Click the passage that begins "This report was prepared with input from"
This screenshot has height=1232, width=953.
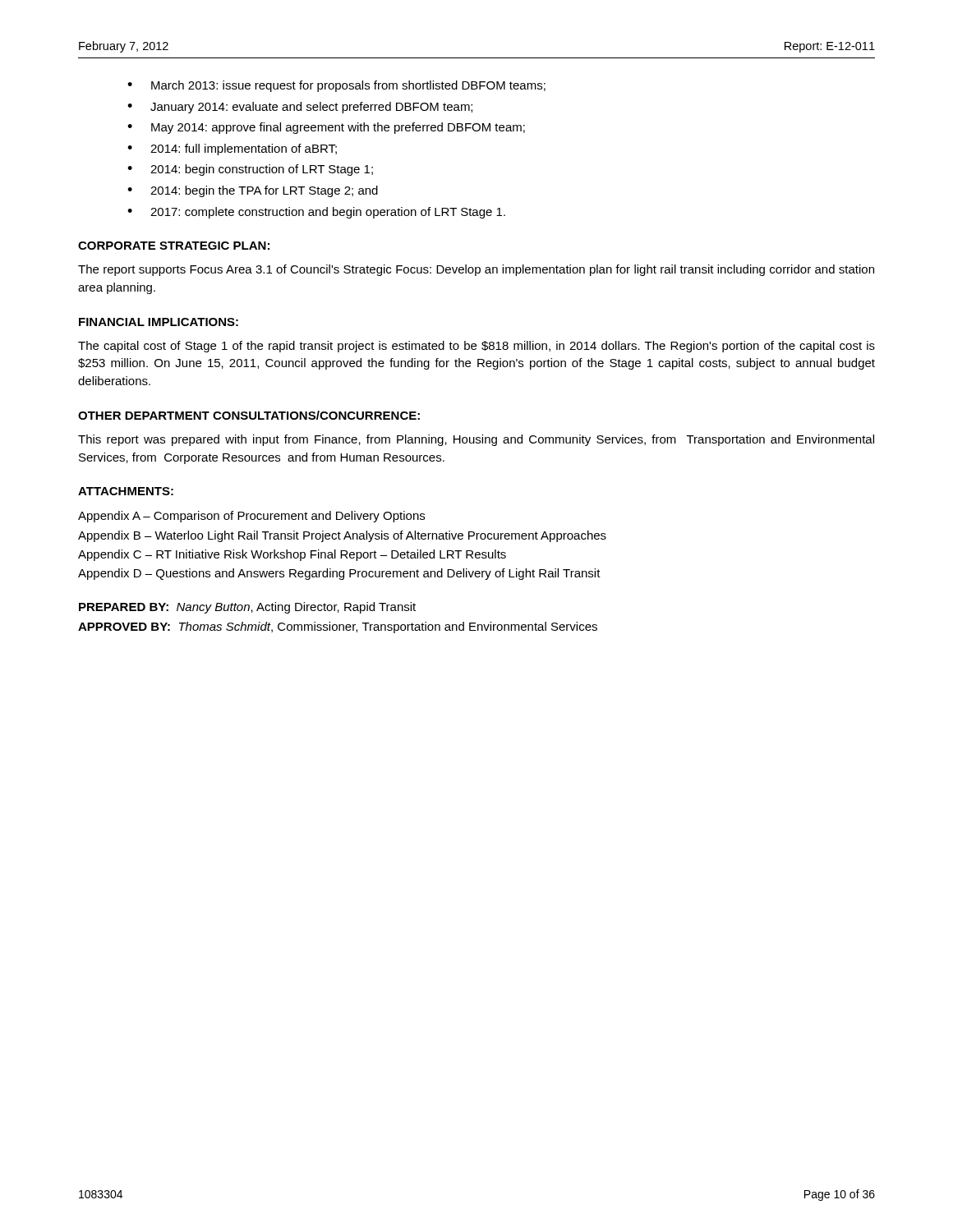(x=476, y=448)
